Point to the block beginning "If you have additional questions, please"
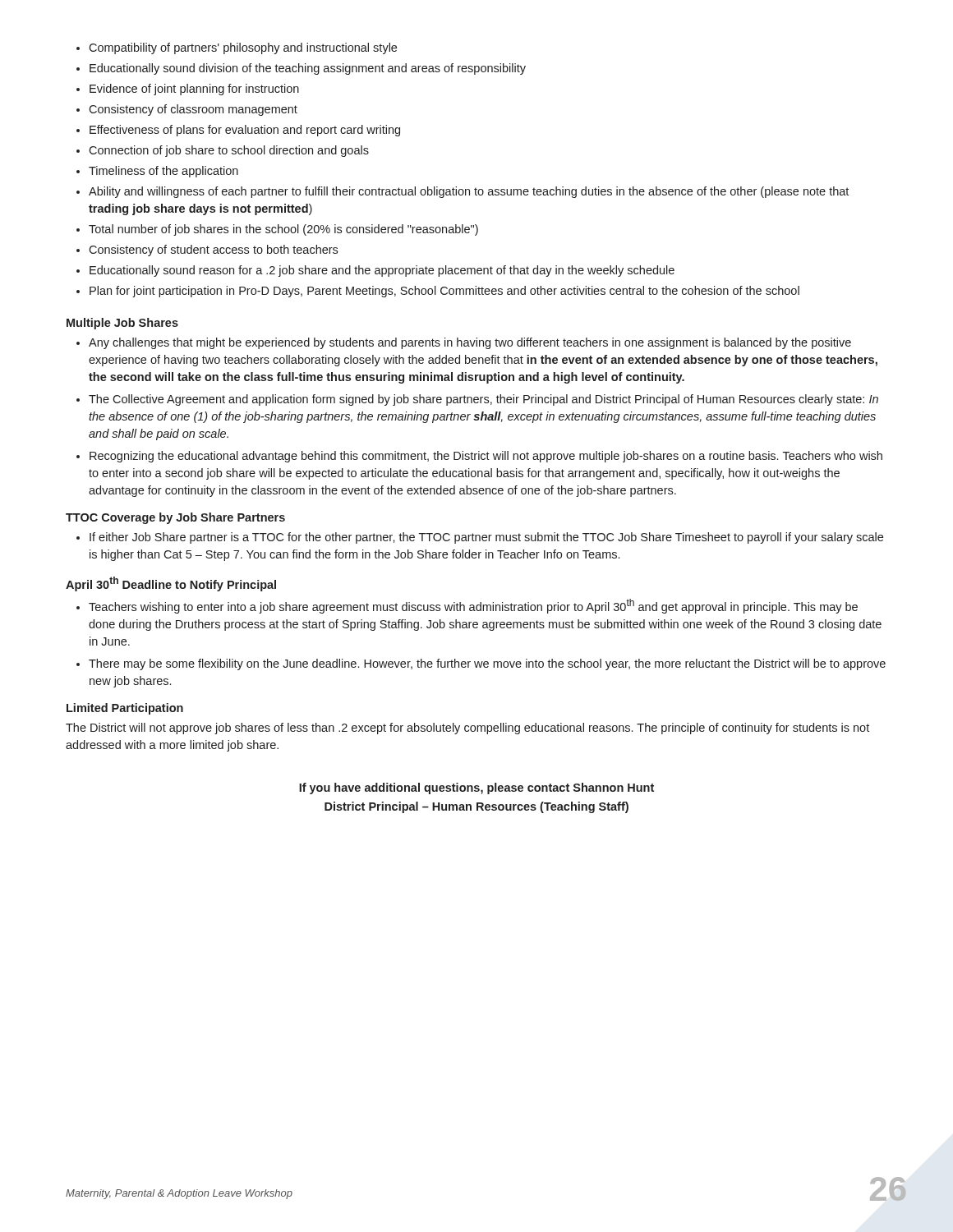 coord(476,797)
